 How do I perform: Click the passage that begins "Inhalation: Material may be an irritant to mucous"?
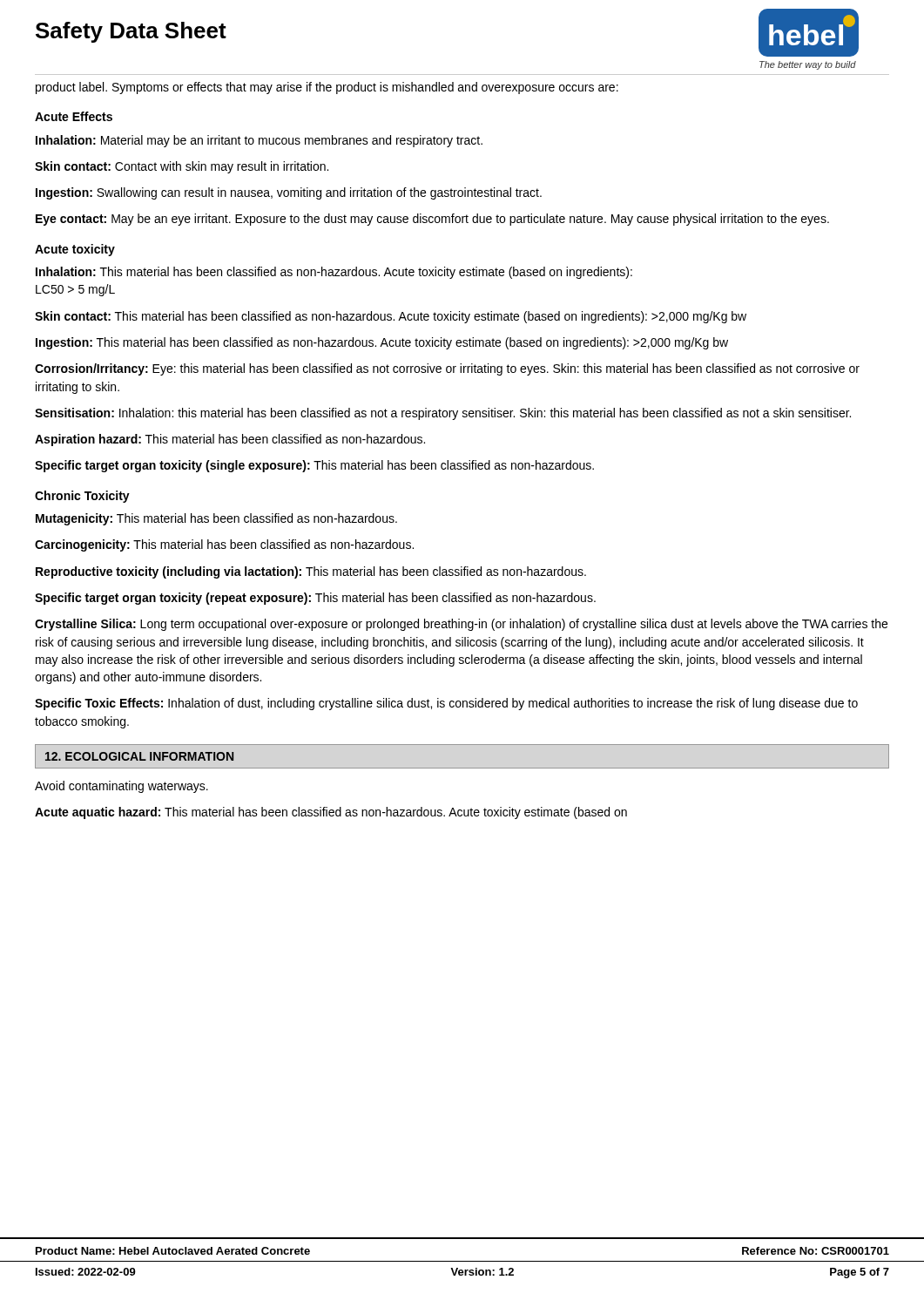[462, 140]
